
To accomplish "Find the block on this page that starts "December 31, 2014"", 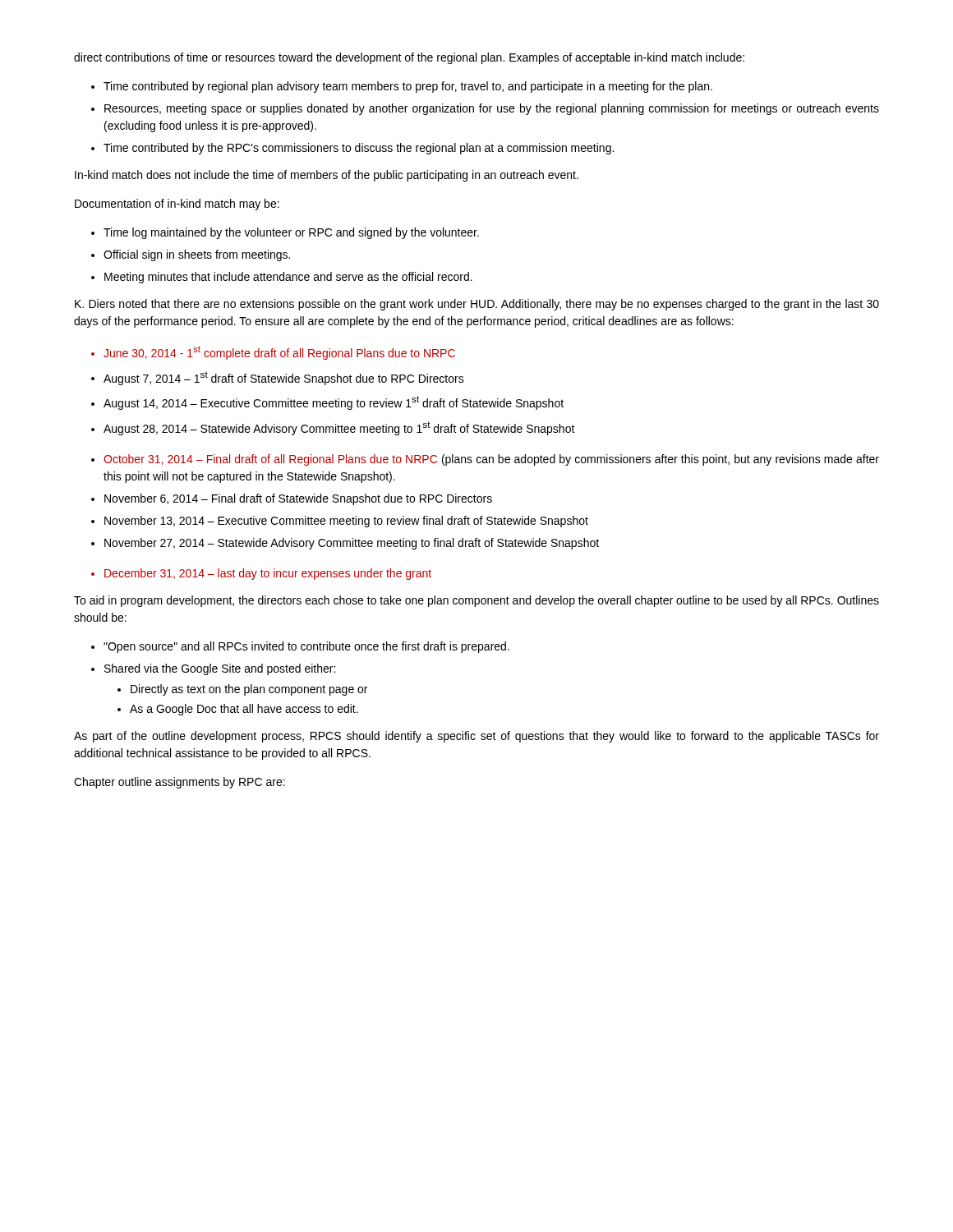I will pos(268,573).
